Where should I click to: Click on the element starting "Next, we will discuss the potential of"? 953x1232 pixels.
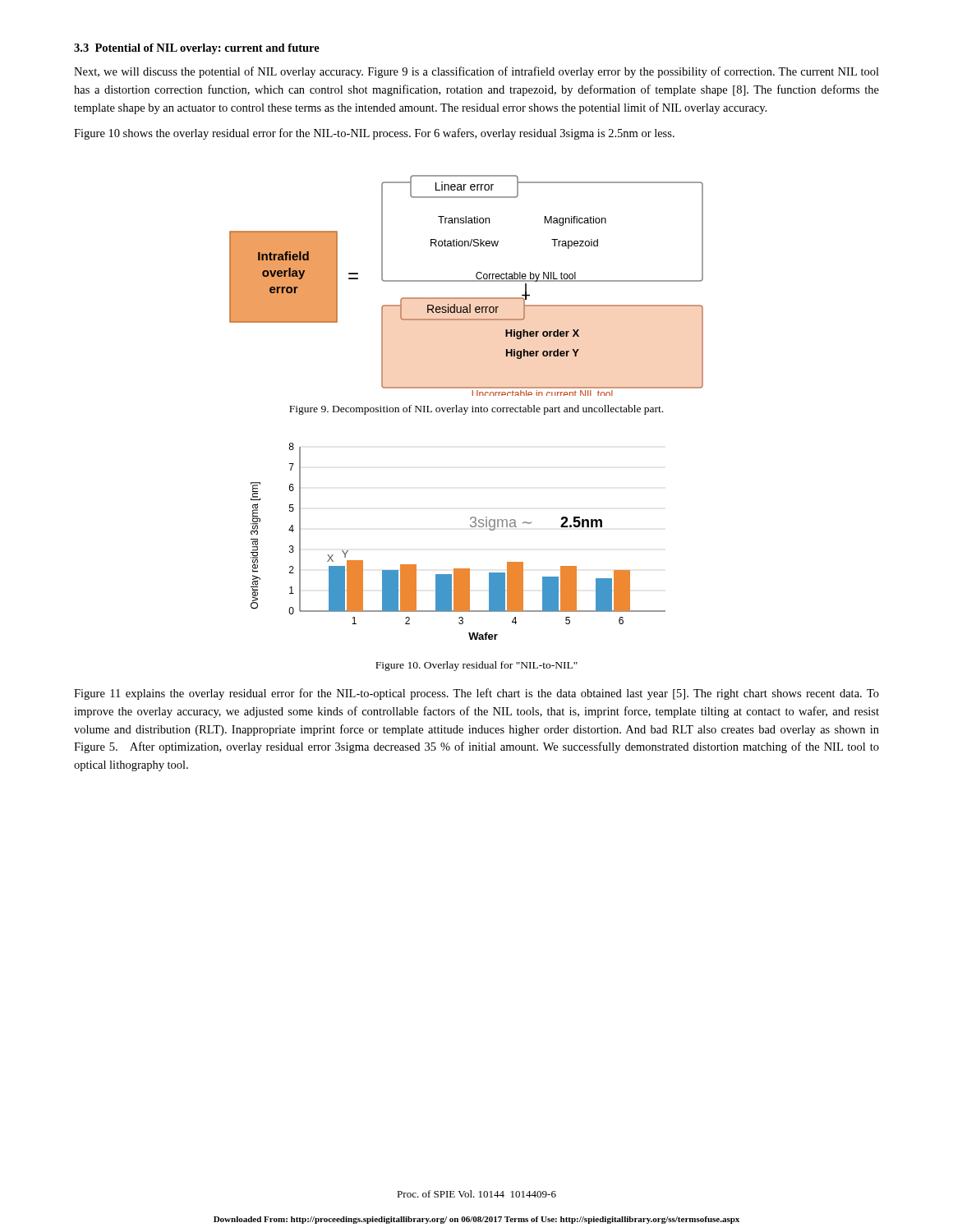click(x=476, y=89)
